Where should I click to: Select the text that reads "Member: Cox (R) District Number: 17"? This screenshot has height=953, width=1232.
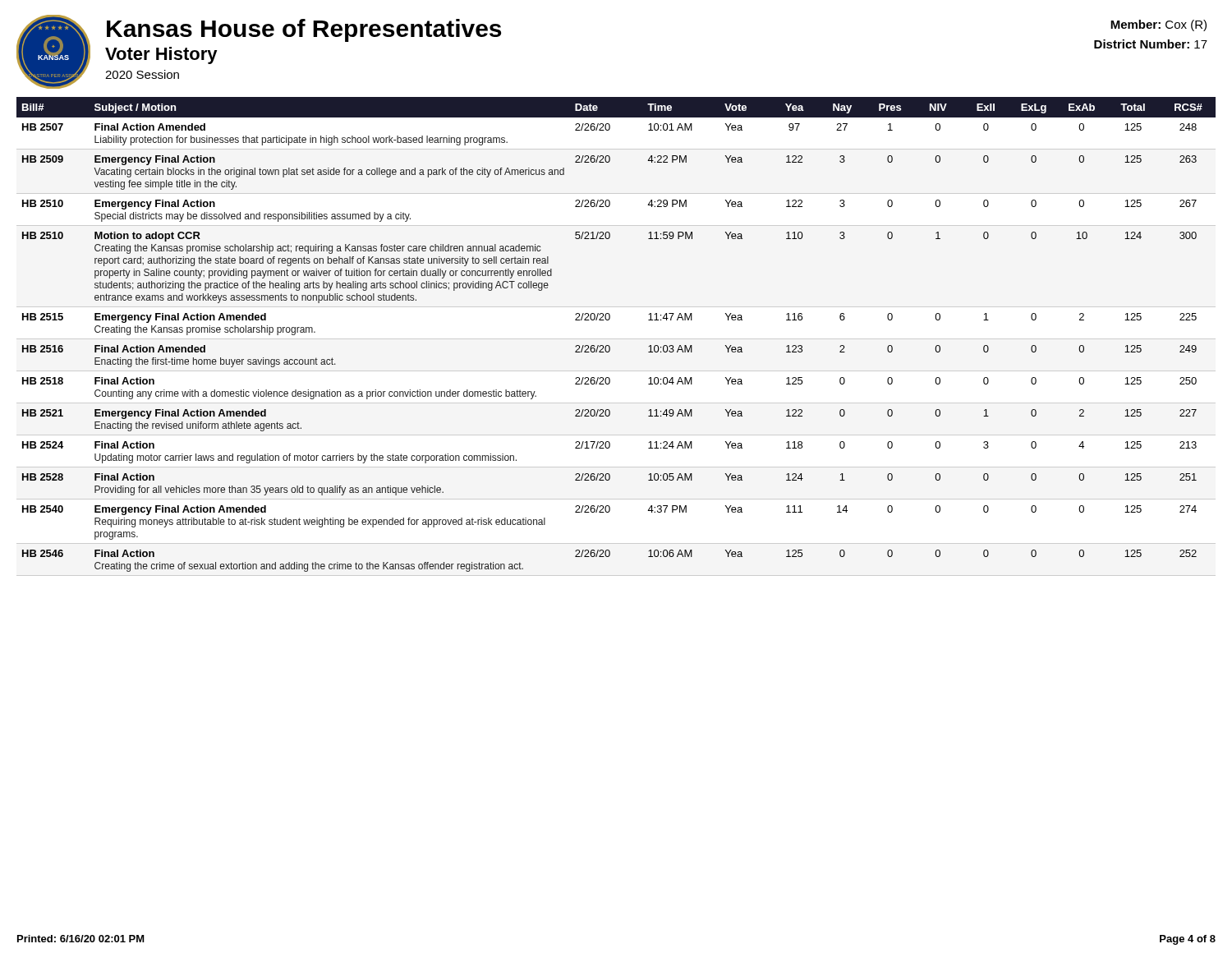(x=1151, y=34)
